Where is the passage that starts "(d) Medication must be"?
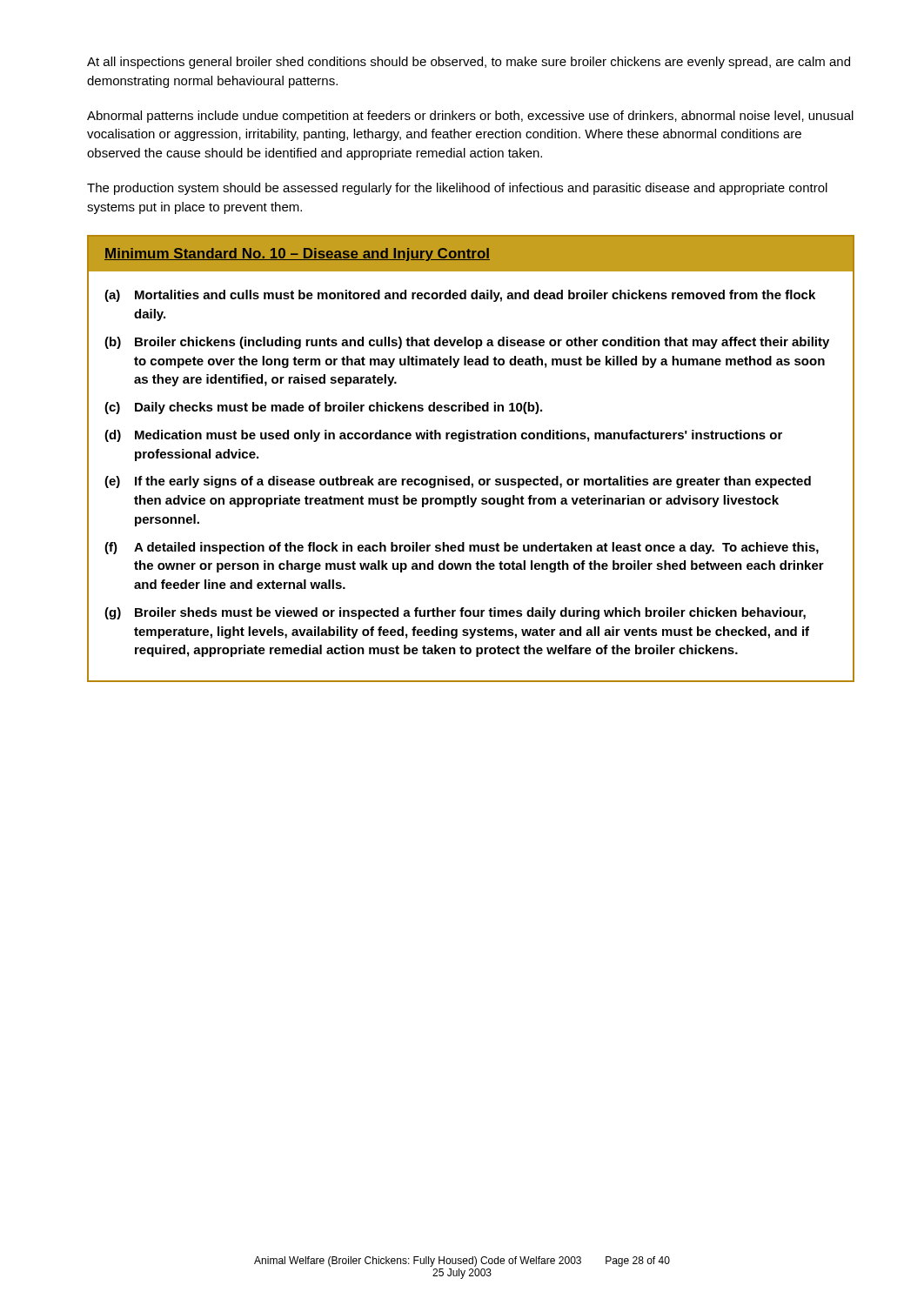The width and height of the screenshot is (924, 1305). point(471,444)
